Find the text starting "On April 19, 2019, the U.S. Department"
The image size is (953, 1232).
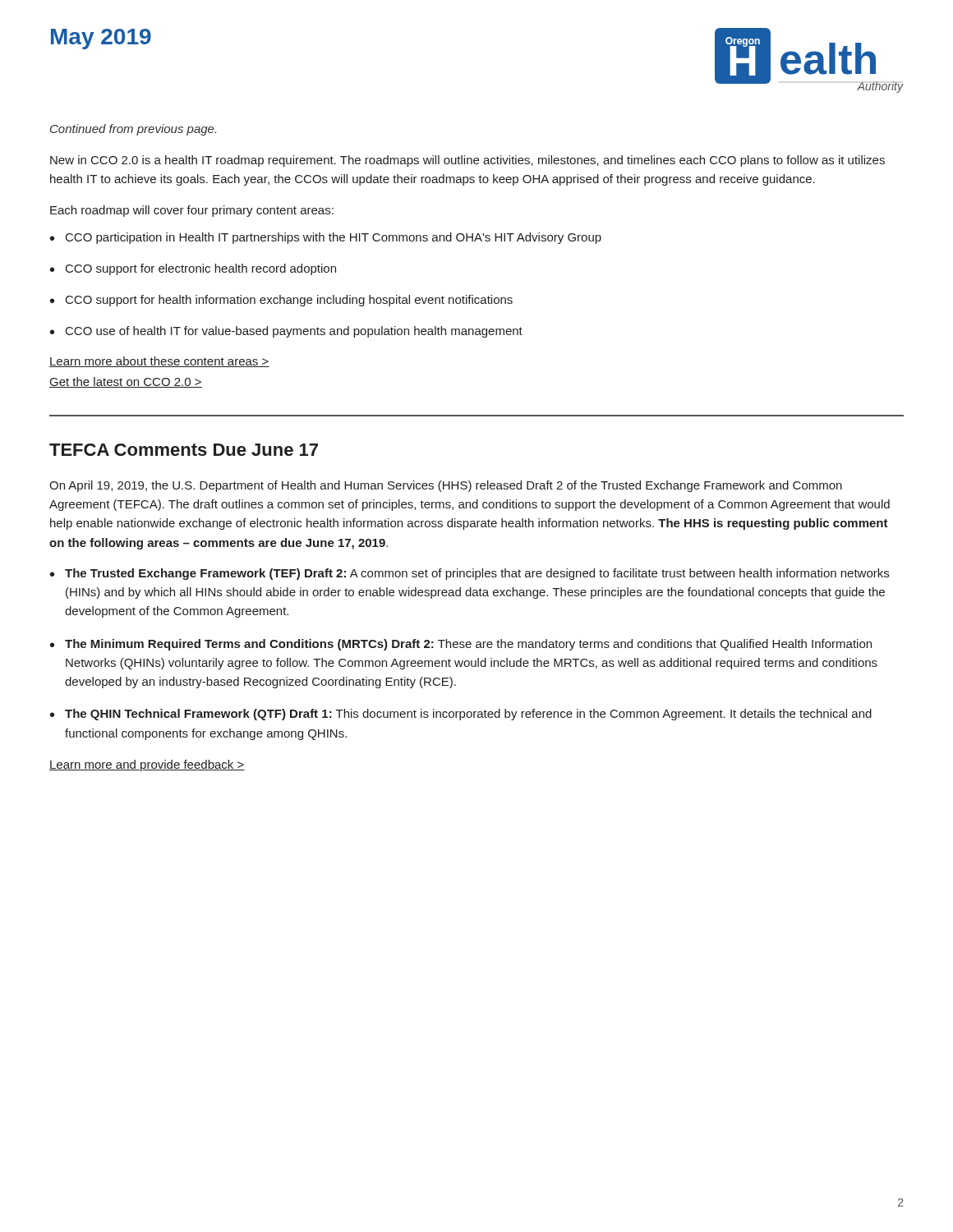click(x=470, y=513)
